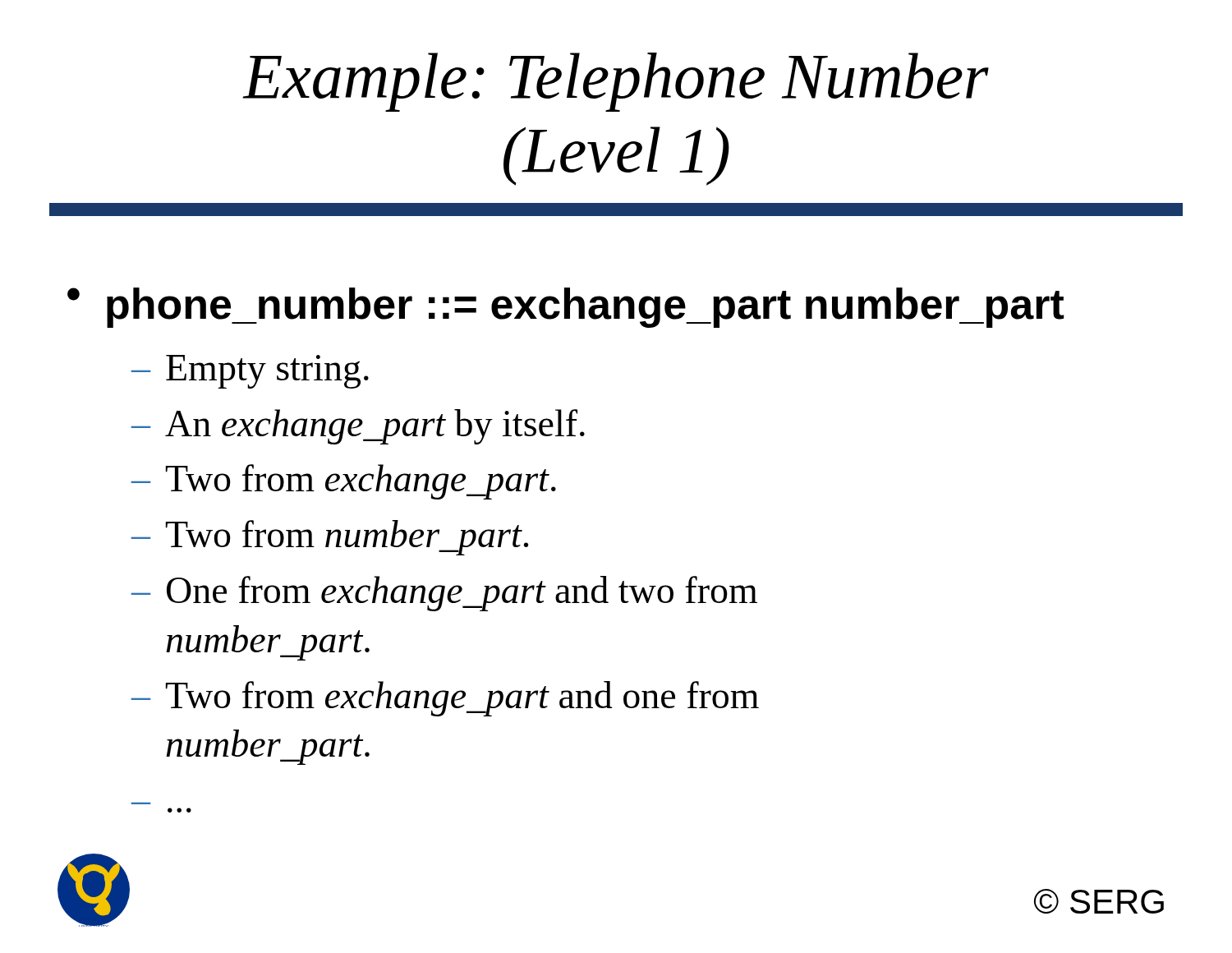Locate the title with the text "Example: Telephone Number(Level 1)"
Image resolution: width=1232 pixels, height=953 pixels.
point(616,113)
